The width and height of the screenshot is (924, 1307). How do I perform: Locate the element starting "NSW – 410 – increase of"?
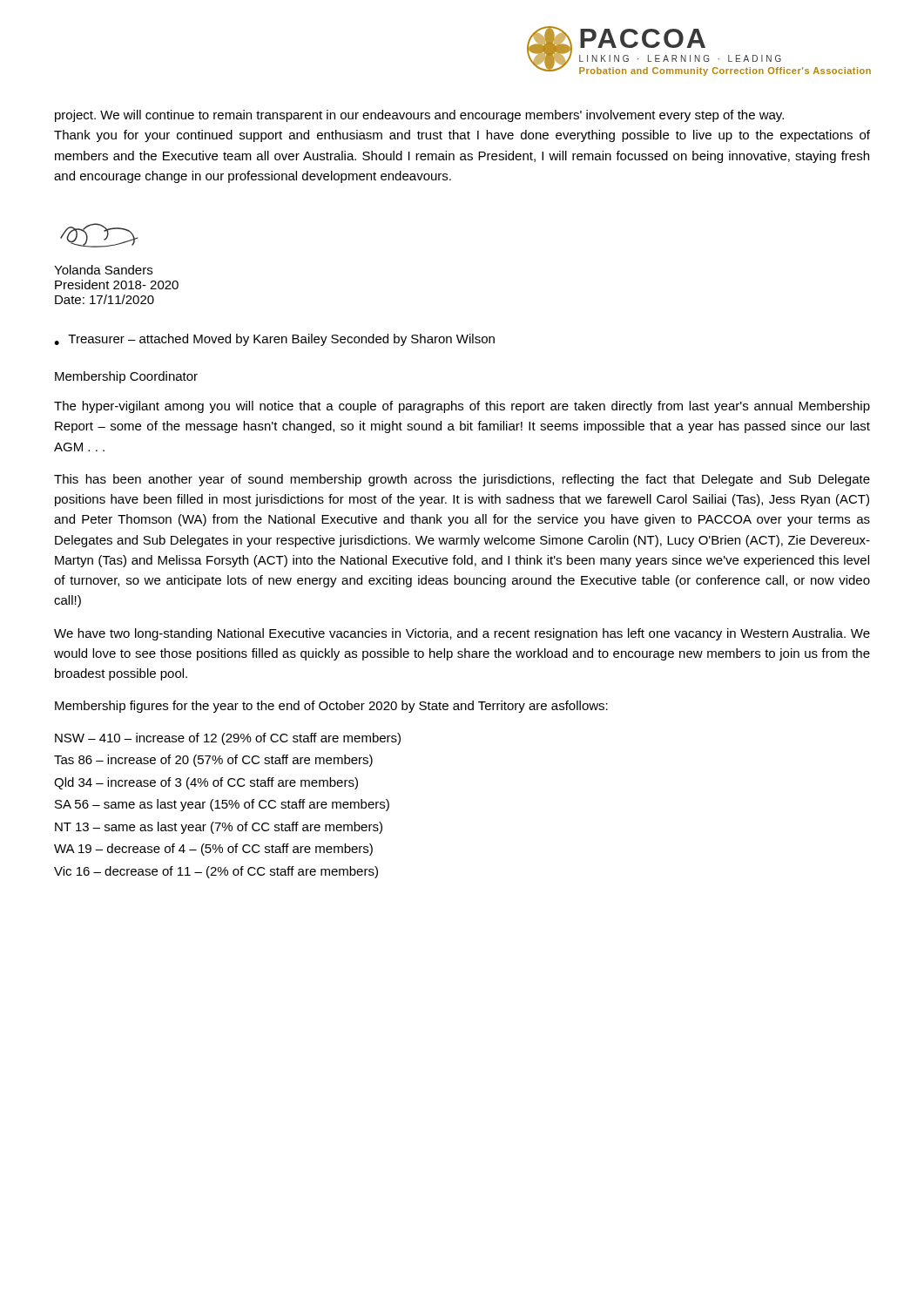click(228, 737)
